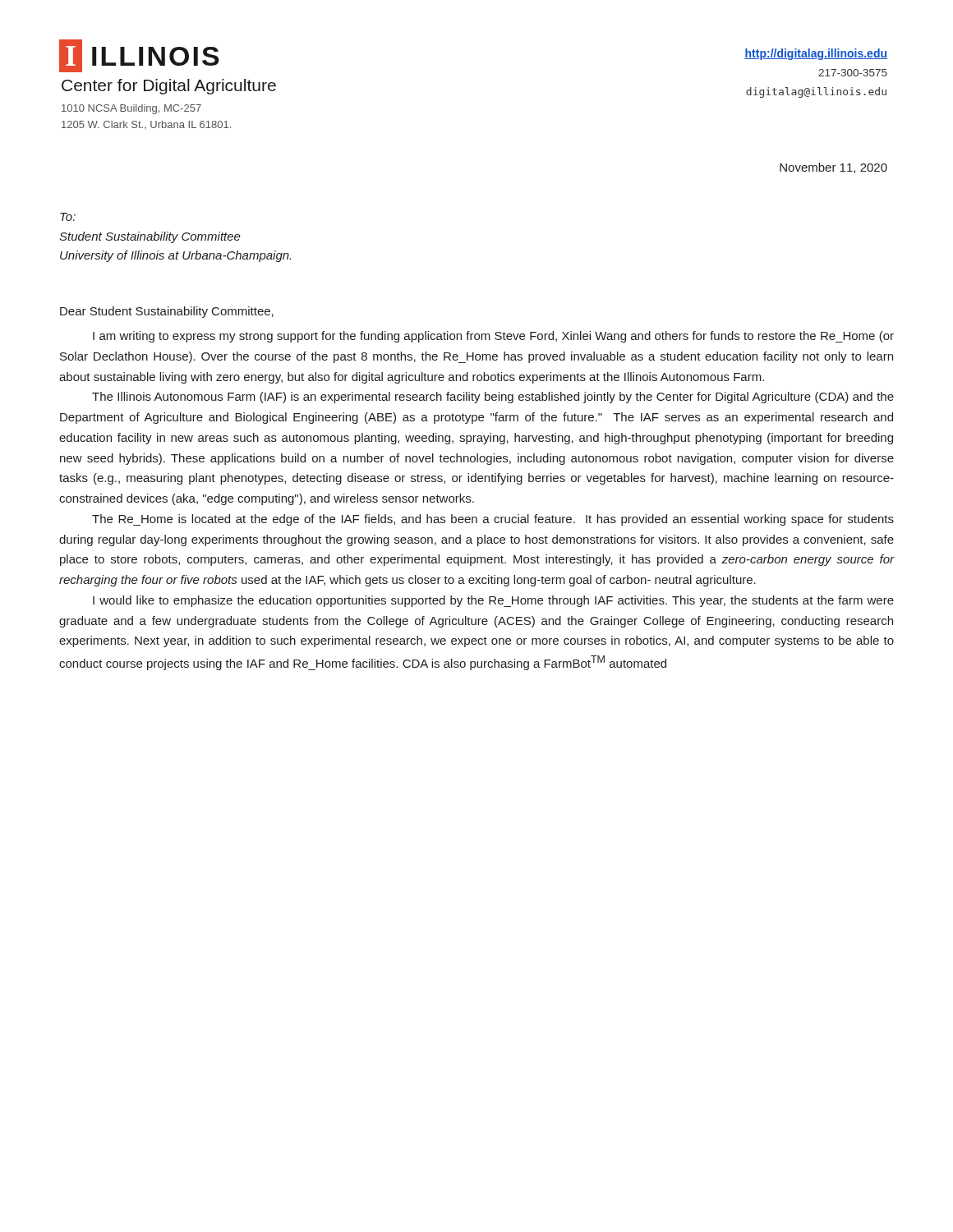Locate the text "Dear Student Sustainability Committee,"

(167, 311)
